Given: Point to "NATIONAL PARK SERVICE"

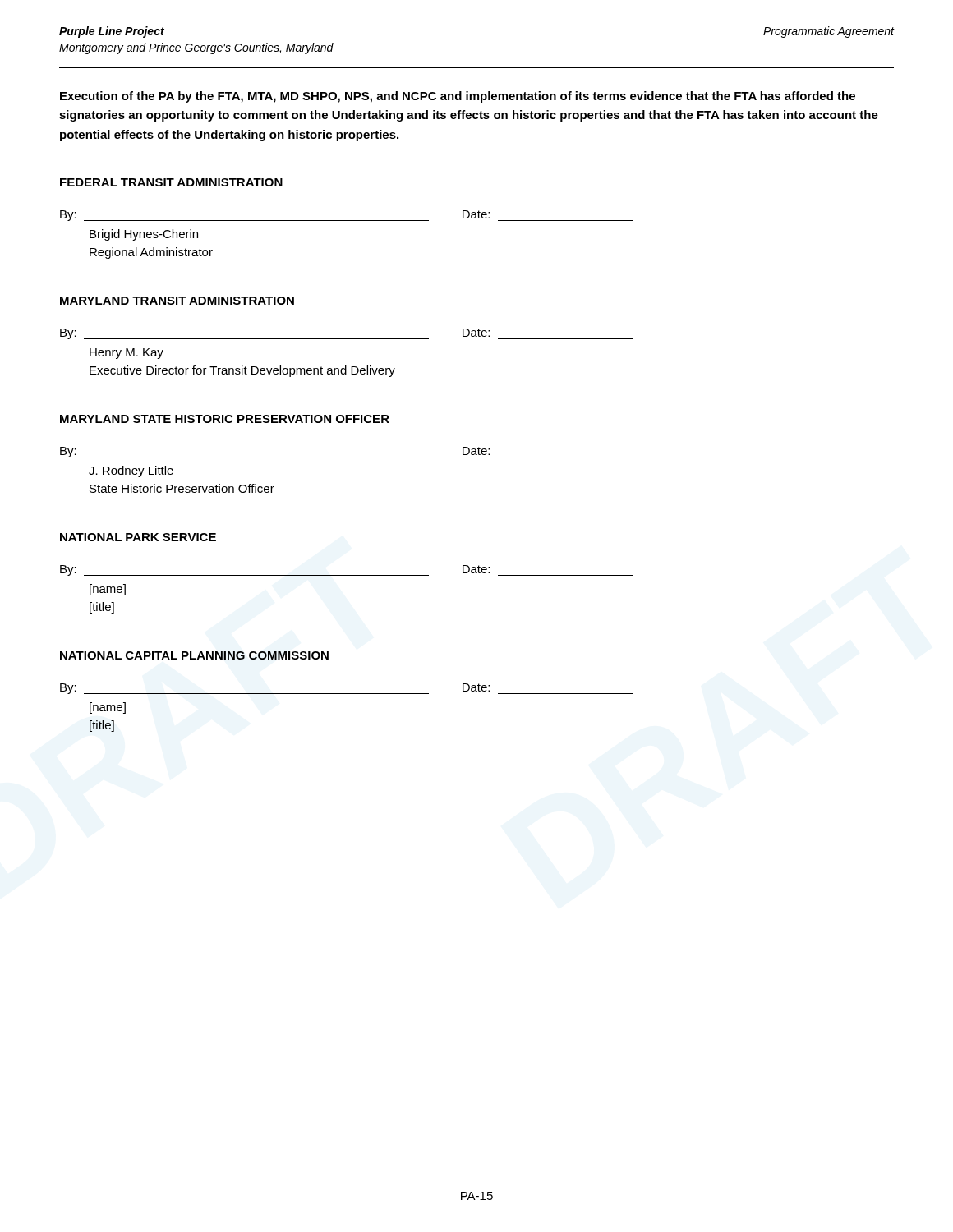Looking at the screenshot, I should pos(138,537).
